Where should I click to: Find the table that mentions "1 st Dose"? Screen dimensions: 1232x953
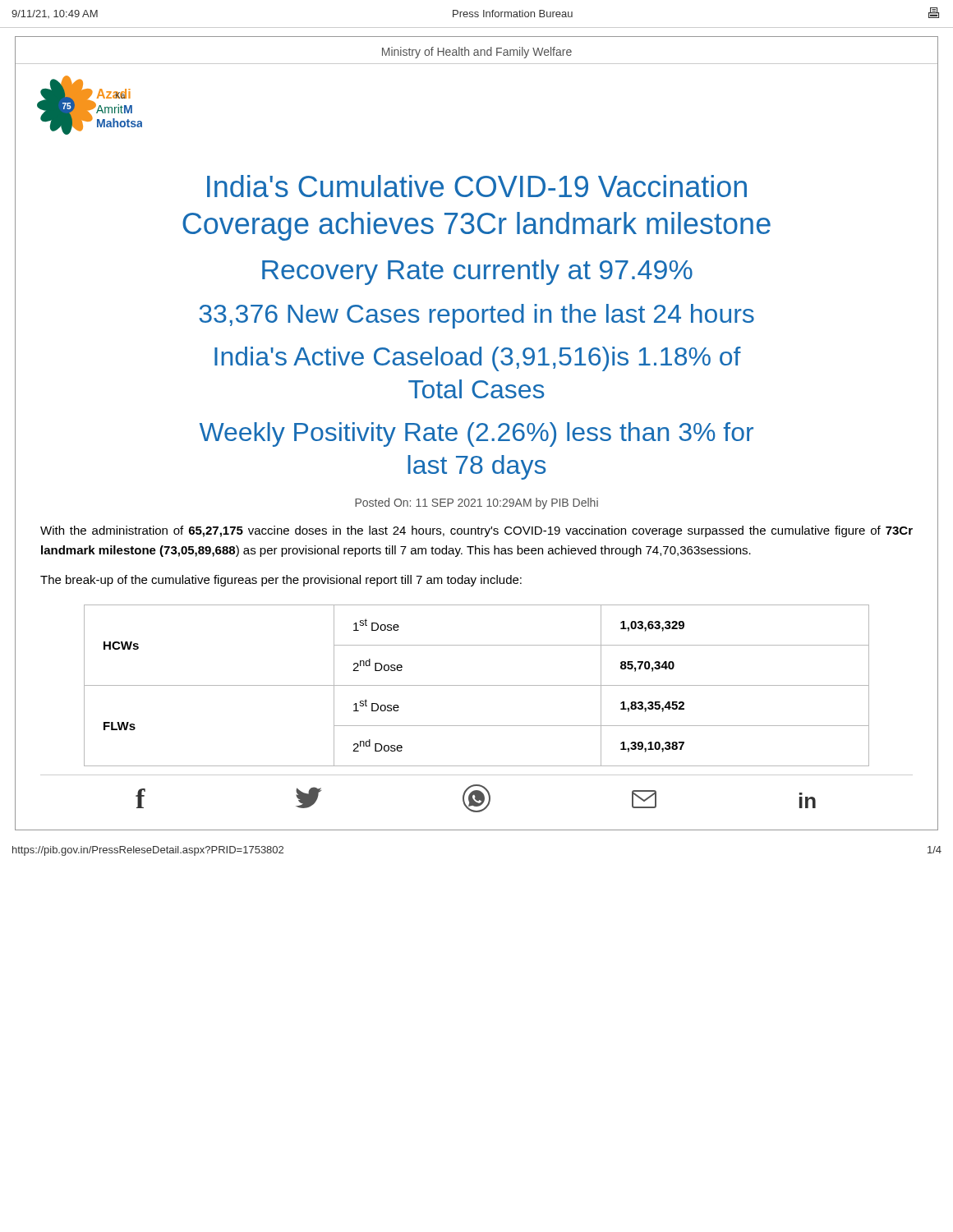tap(476, 685)
